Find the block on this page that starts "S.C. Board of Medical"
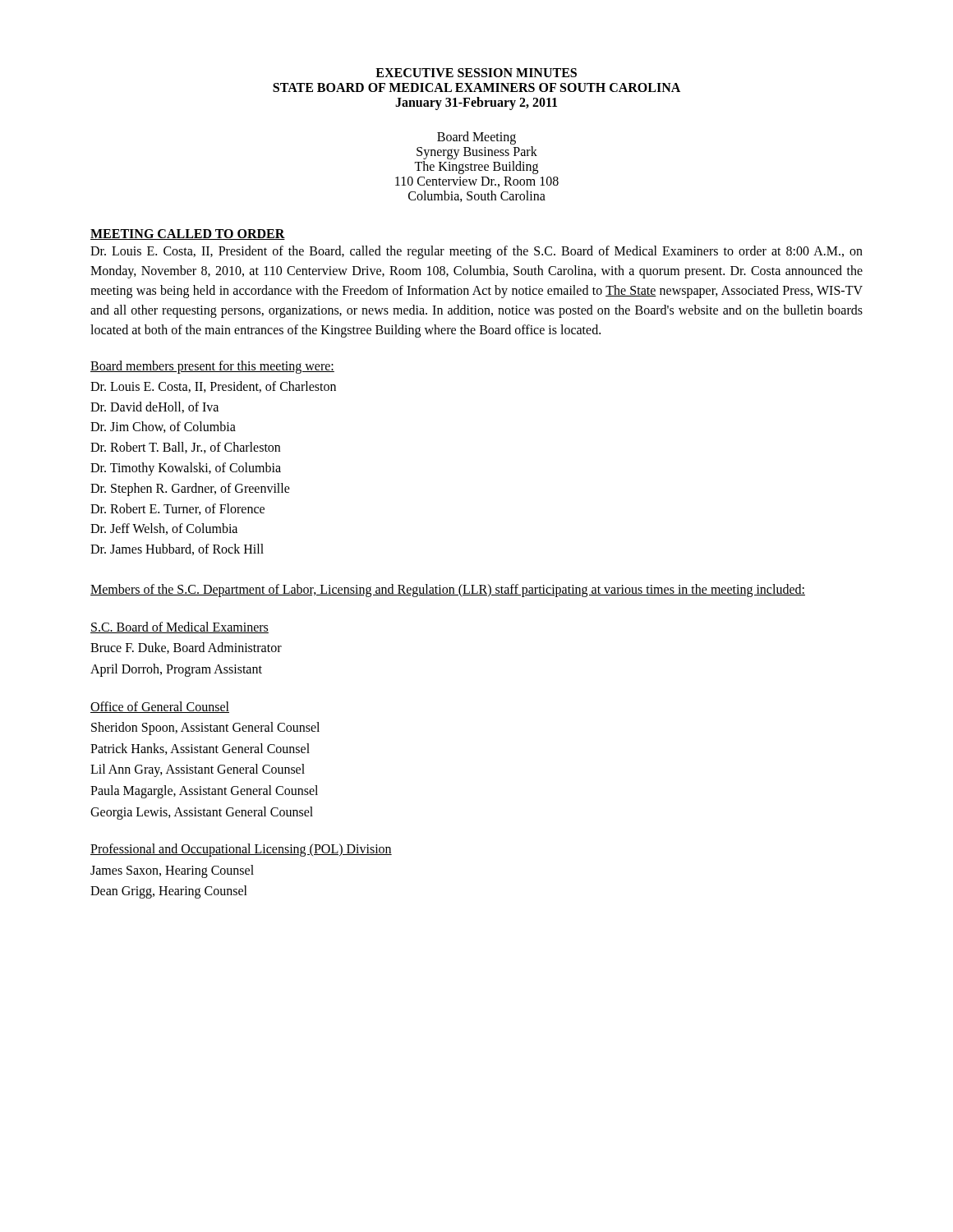 tap(186, 648)
